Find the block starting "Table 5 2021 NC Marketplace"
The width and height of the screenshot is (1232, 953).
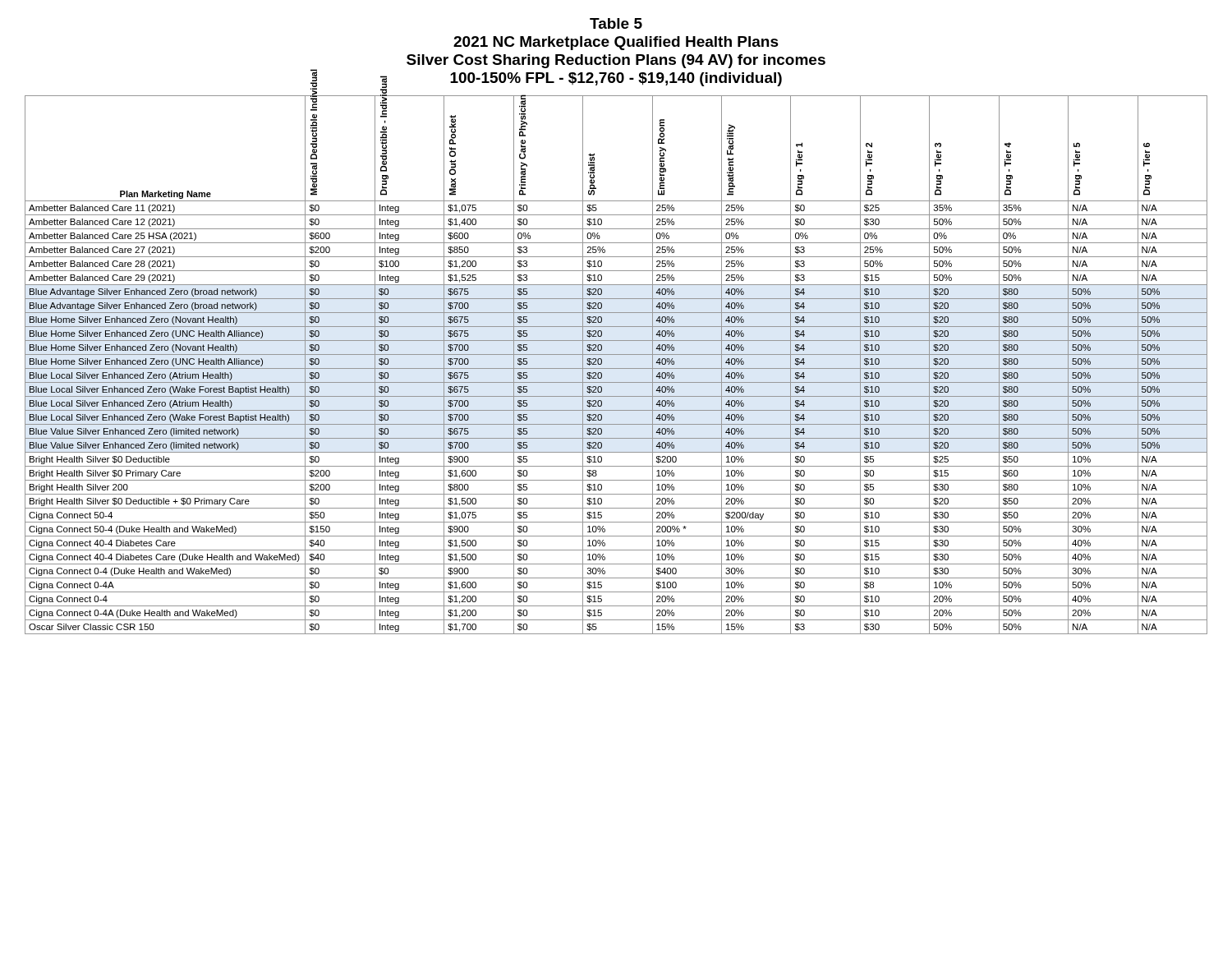tap(616, 51)
